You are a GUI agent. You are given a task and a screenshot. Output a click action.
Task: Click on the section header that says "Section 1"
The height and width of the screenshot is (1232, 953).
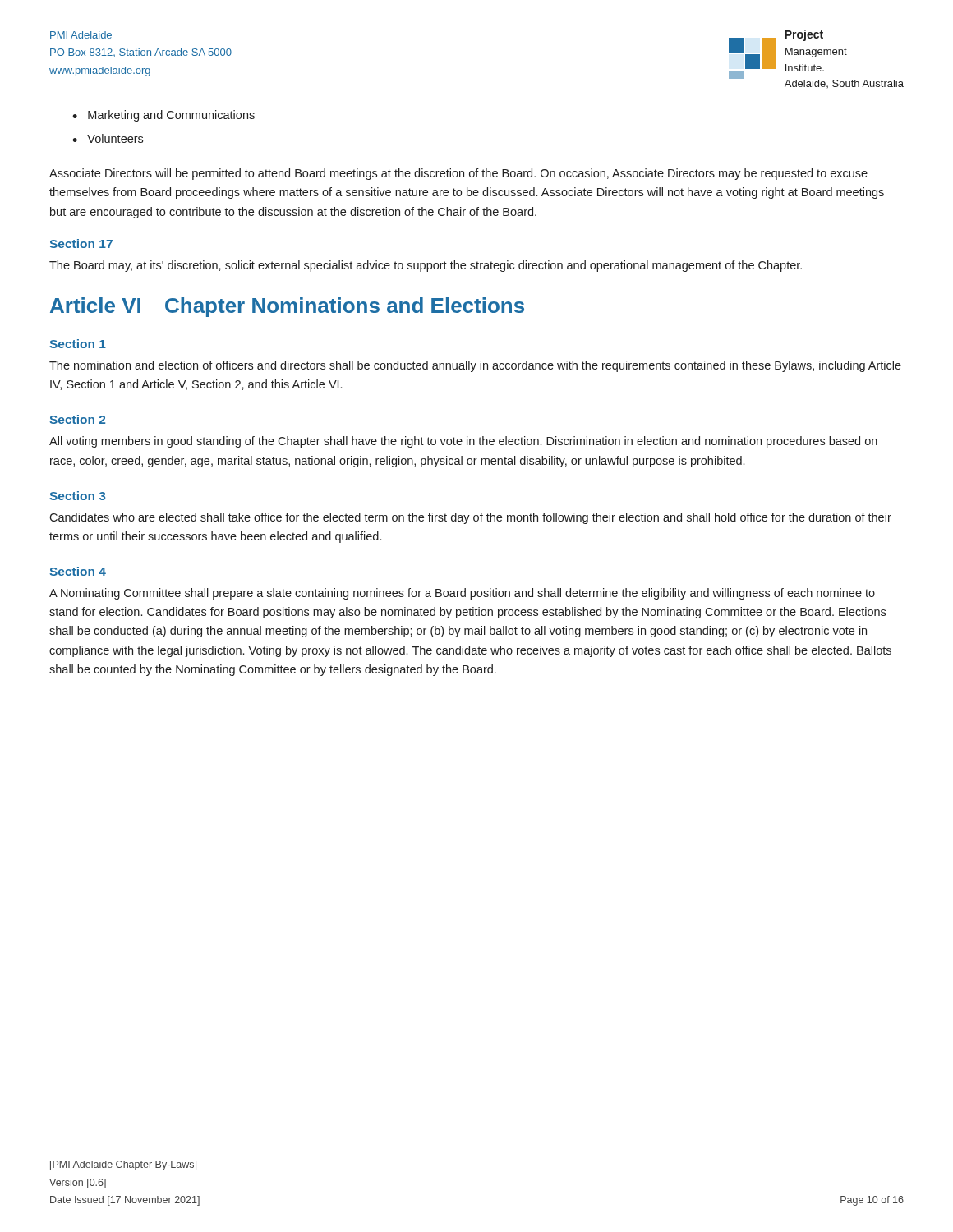click(x=78, y=344)
